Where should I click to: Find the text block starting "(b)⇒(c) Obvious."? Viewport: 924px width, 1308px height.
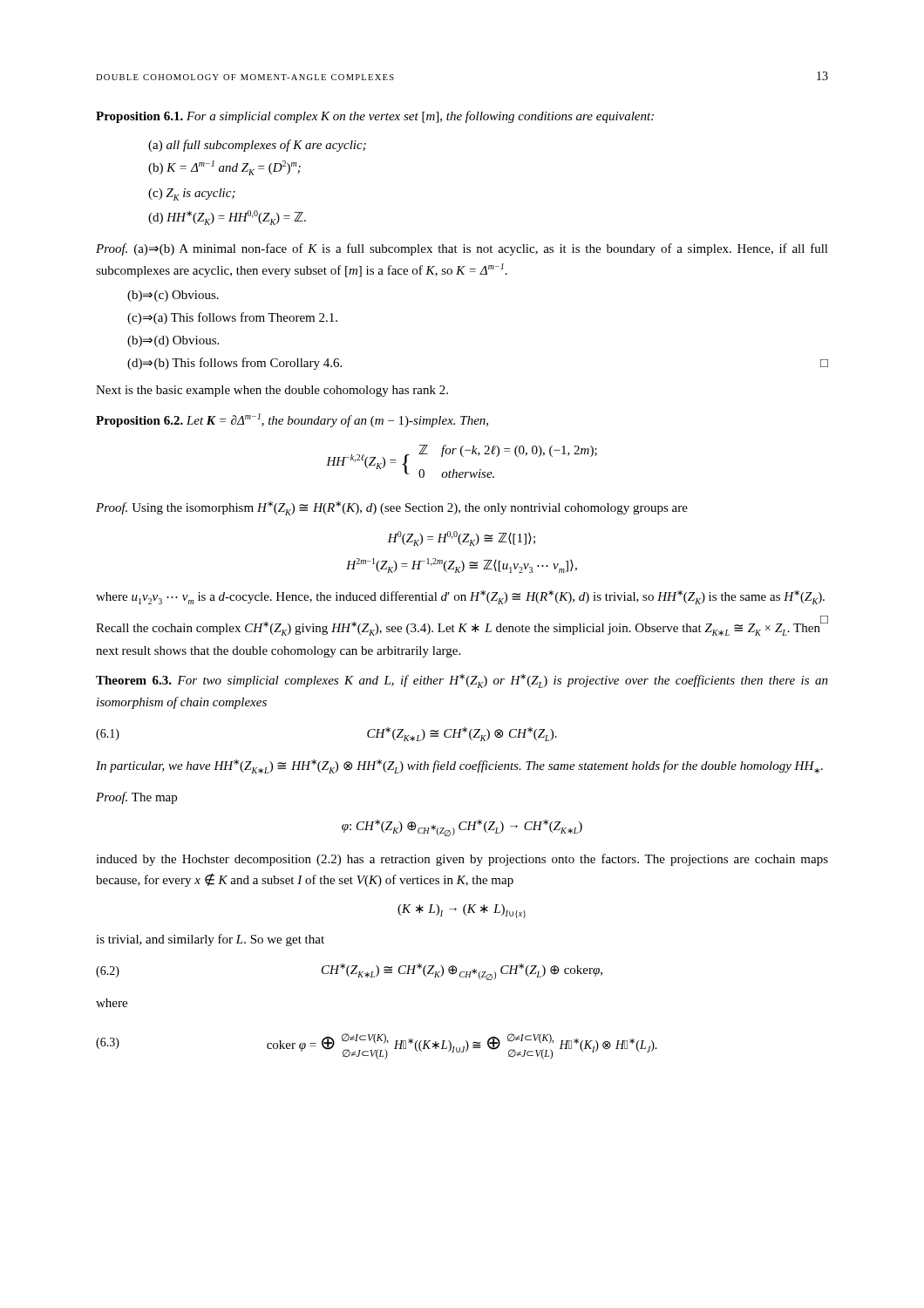point(173,295)
